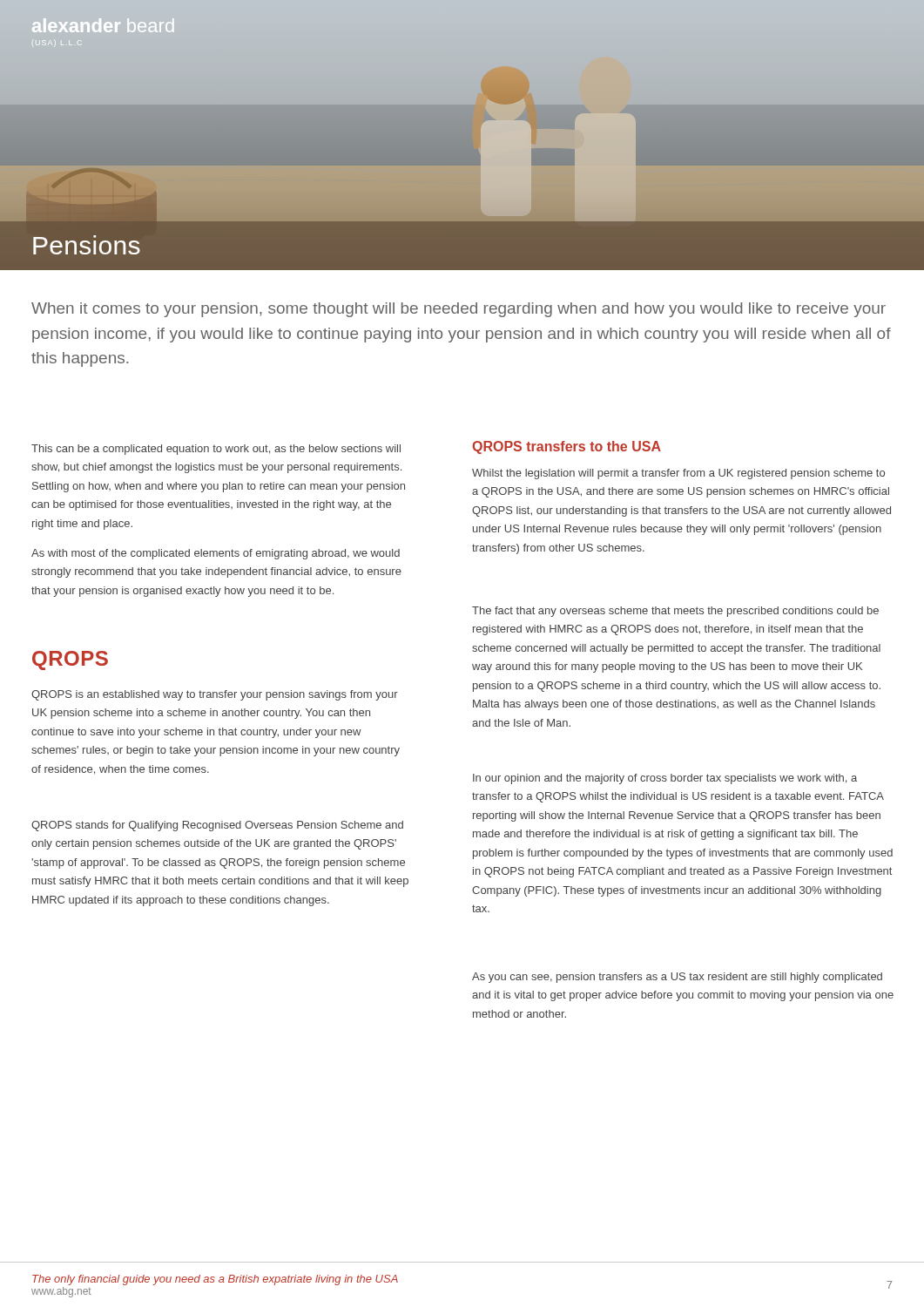Navigate to the block starting "The fact that"
924x1307 pixels.
(683, 667)
